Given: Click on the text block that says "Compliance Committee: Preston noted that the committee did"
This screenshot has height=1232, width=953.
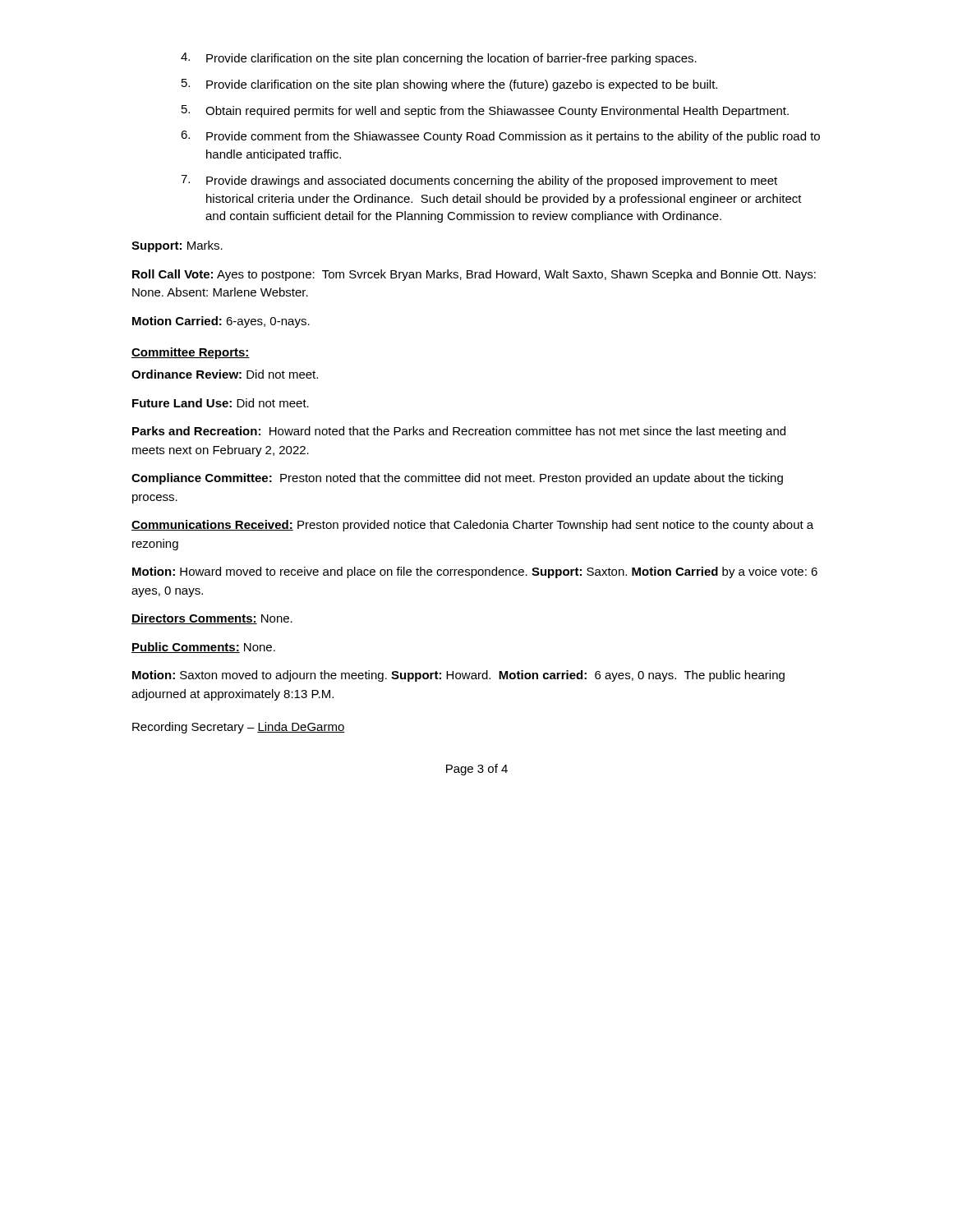Looking at the screenshot, I should click(x=457, y=487).
